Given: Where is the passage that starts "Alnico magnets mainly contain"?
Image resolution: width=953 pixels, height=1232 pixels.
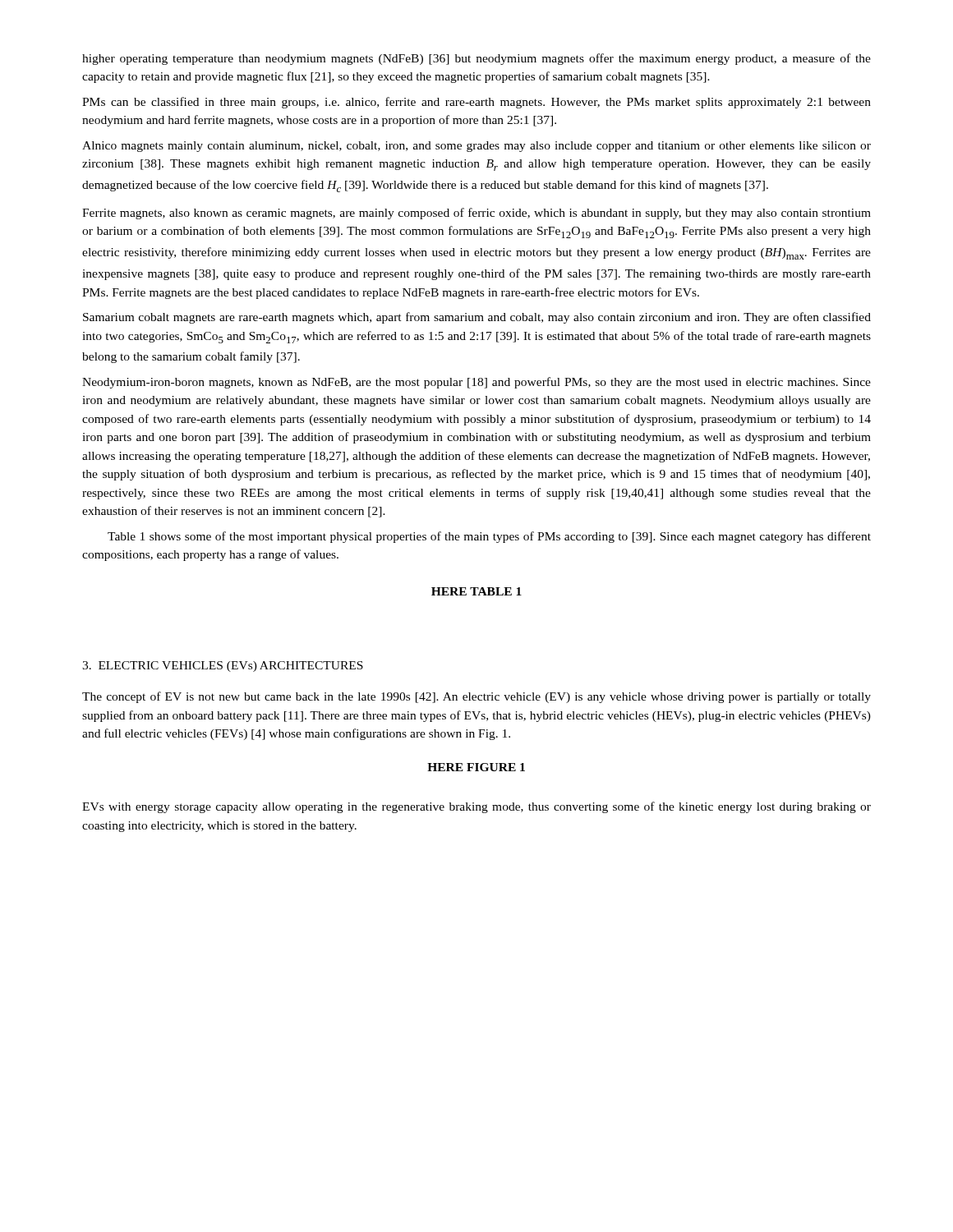Looking at the screenshot, I should coord(476,167).
